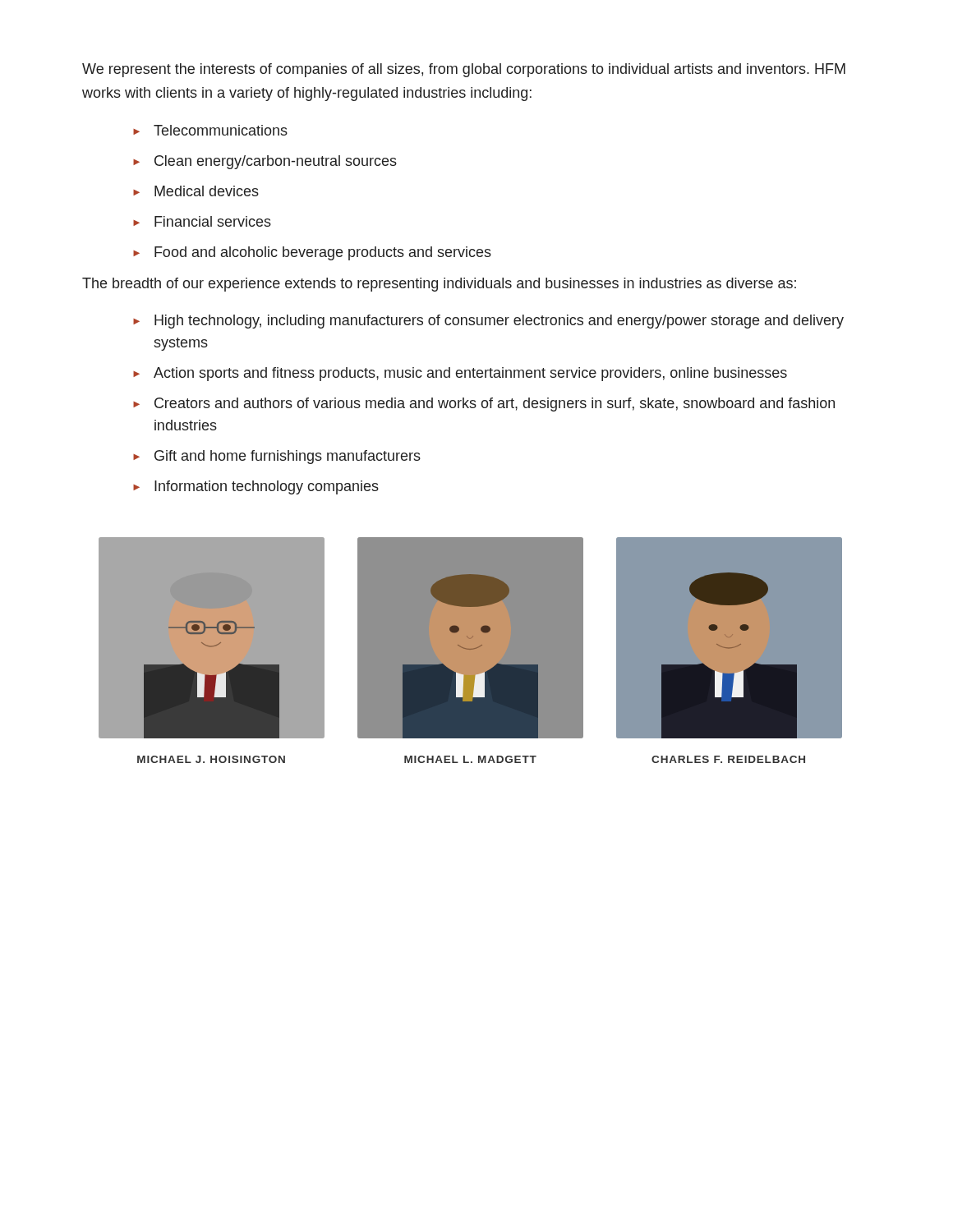Navigate to the block starting "The breadth of our"
Screen dimensions: 1232x953
click(x=440, y=283)
